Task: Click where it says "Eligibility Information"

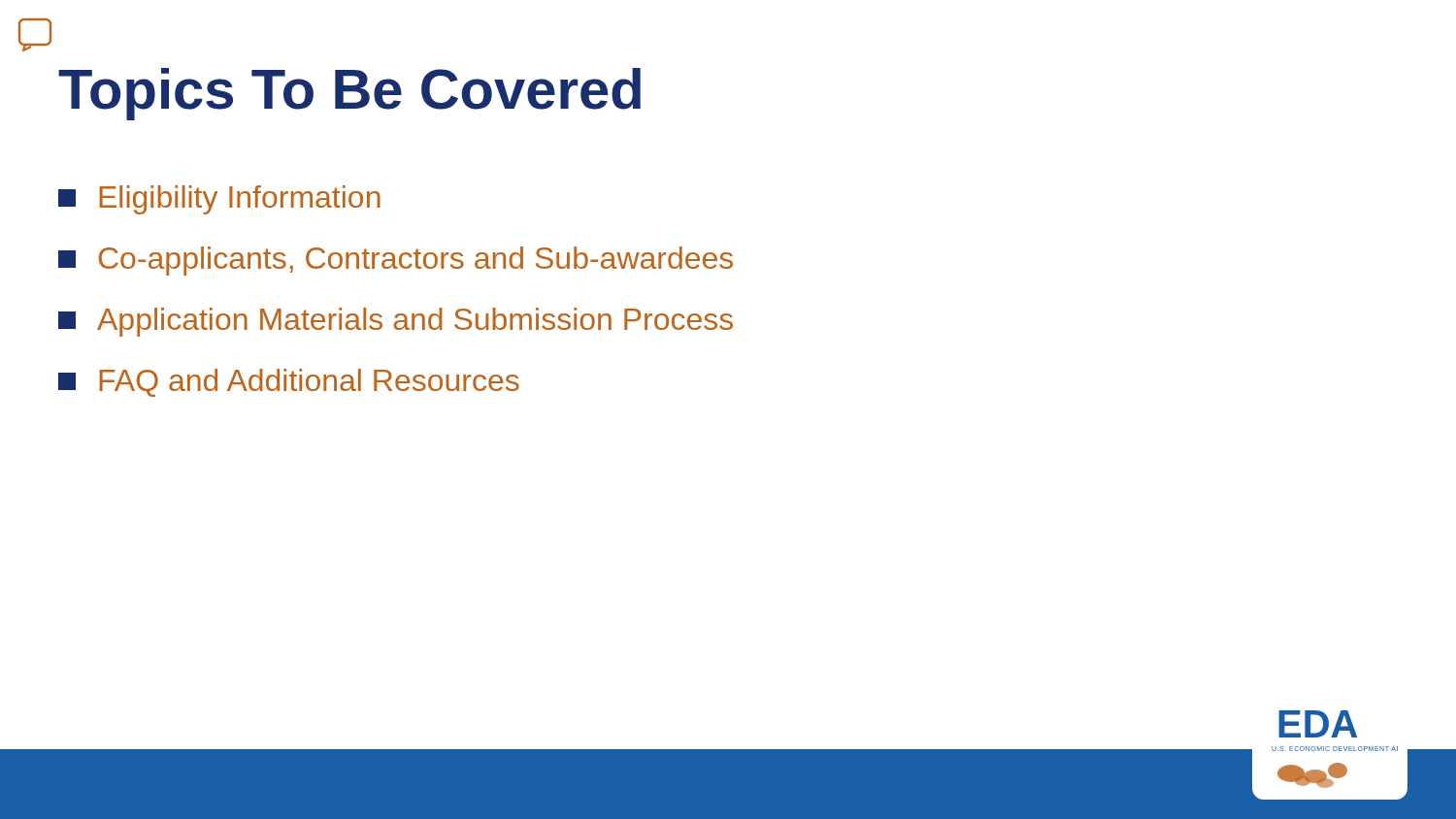Action: tap(220, 197)
